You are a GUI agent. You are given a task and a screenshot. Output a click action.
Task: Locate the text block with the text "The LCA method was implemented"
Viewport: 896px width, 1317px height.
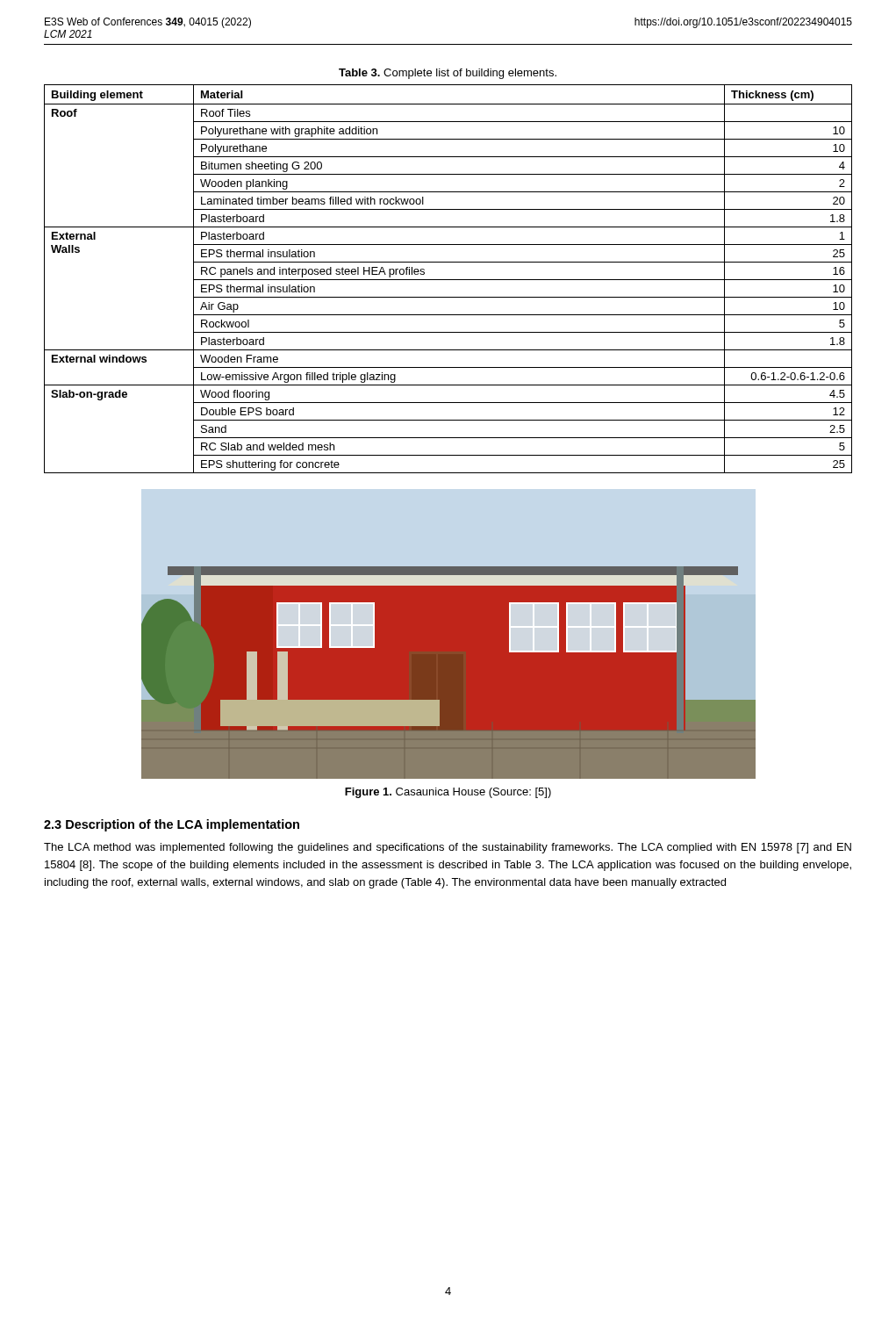click(448, 865)
